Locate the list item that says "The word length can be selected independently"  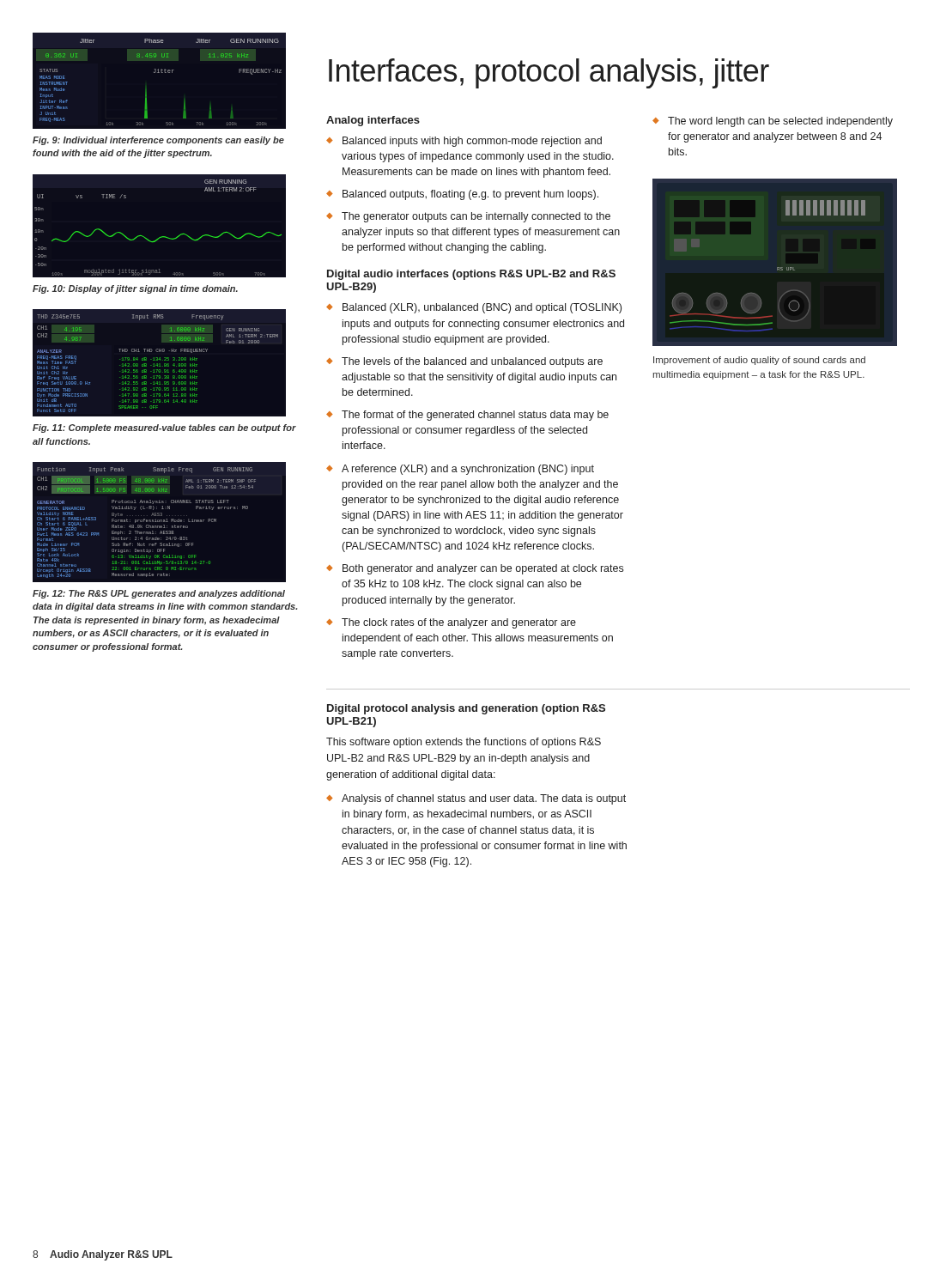780,136
